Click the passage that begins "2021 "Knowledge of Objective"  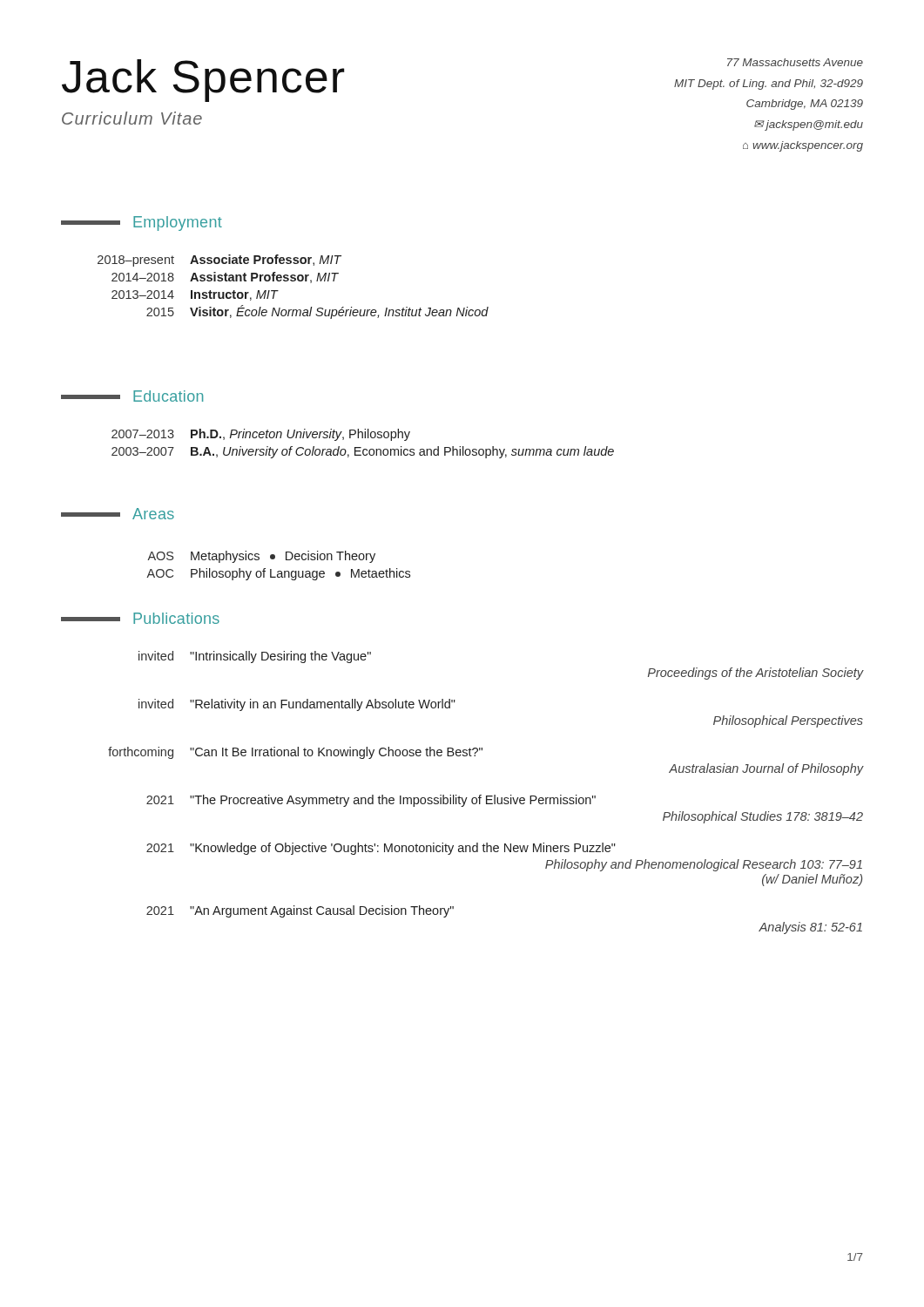point(462,863)
